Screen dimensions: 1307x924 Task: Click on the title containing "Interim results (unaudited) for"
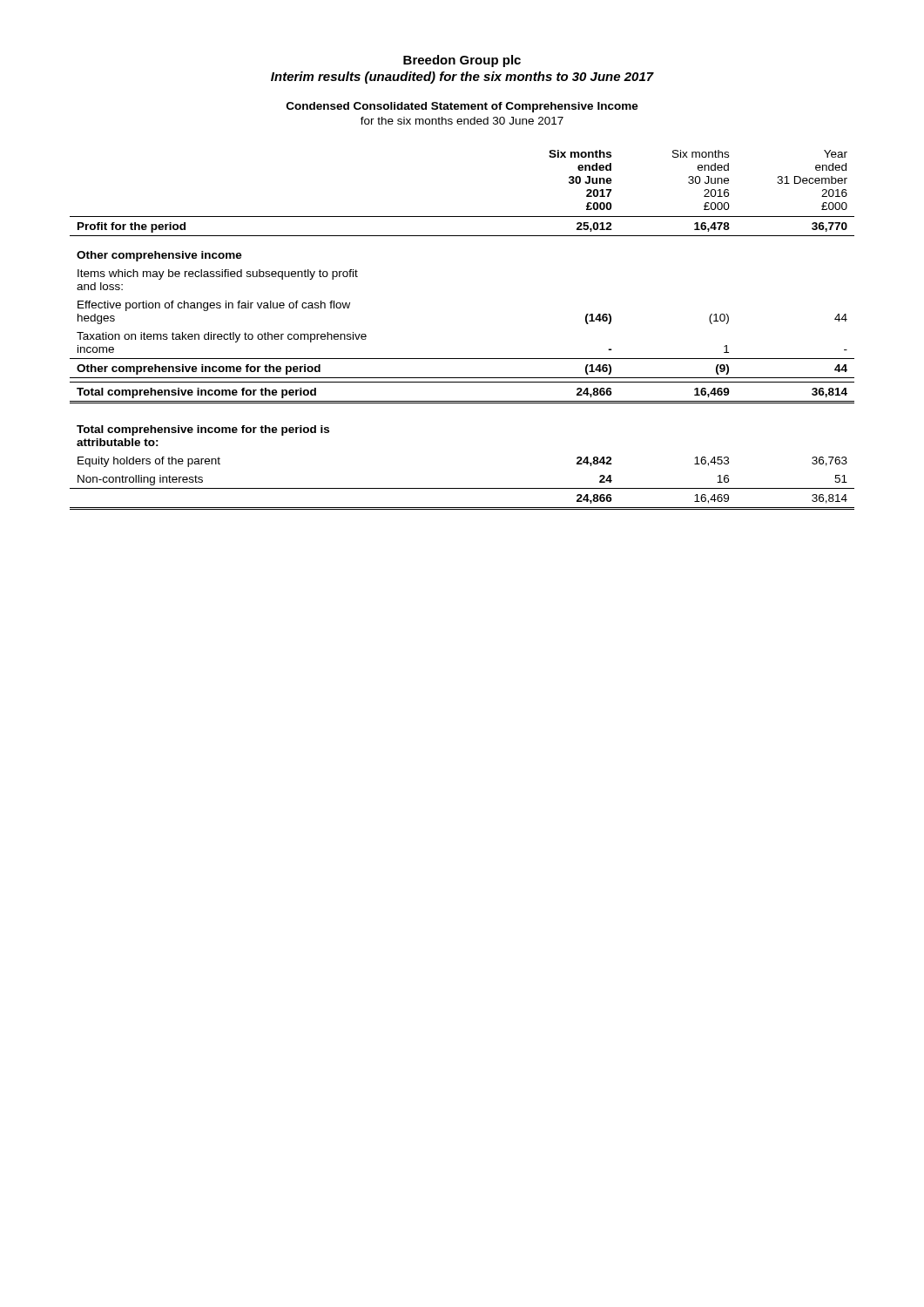[462, 76]
